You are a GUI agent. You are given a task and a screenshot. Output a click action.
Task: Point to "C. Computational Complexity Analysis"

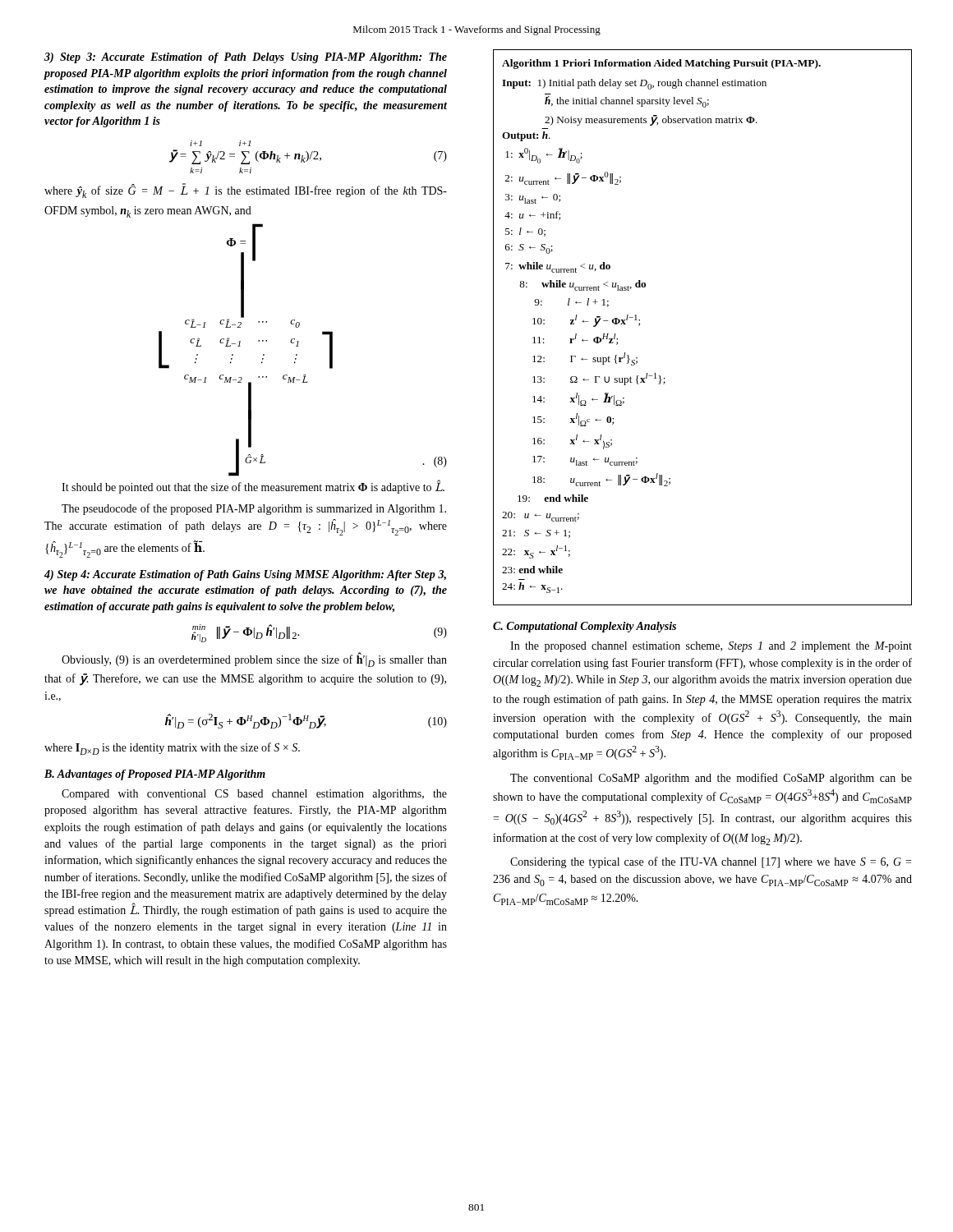pos(585,627)
